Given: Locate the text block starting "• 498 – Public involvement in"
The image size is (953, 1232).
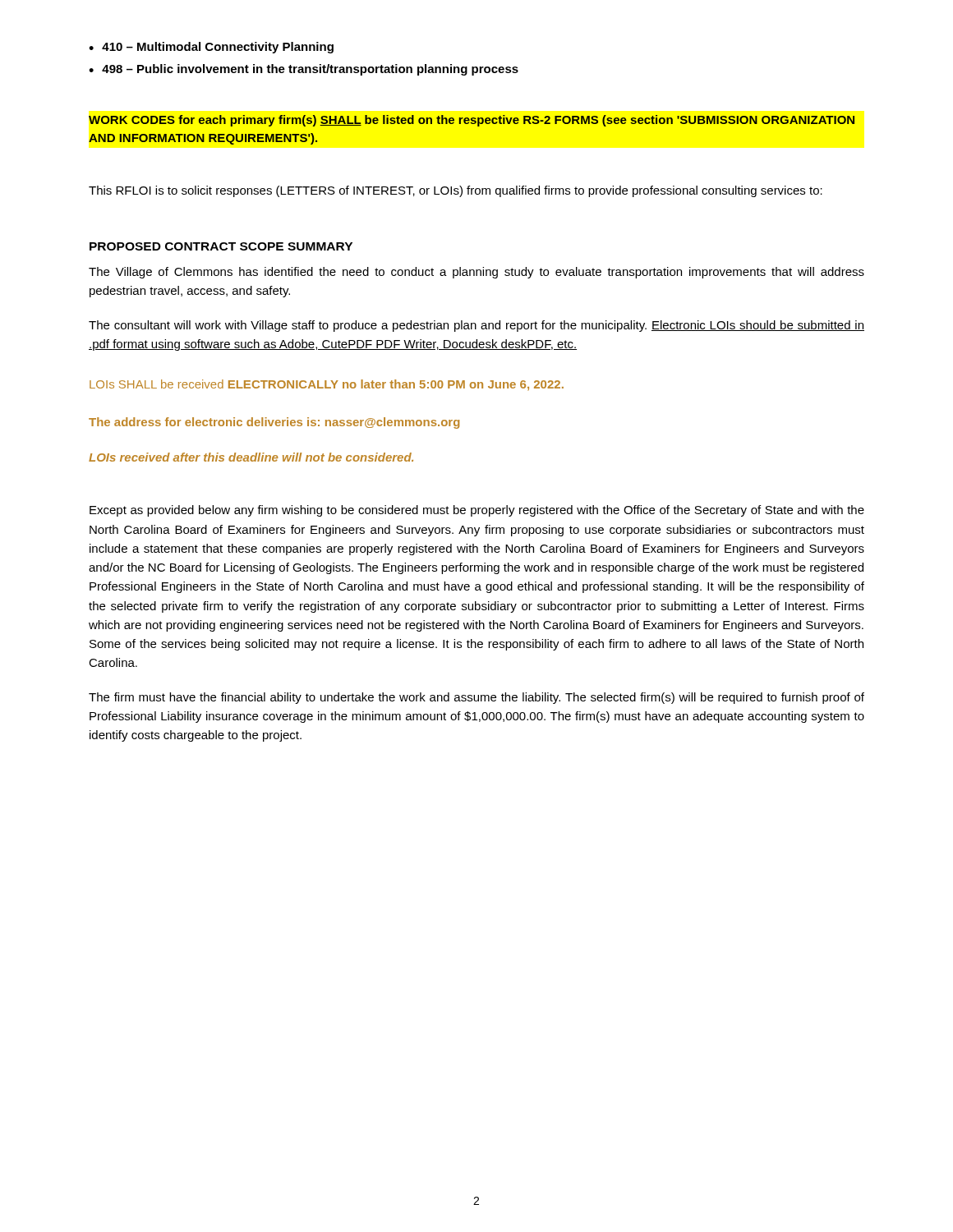Looking at the screenshot, I should [x=304, y=72].
